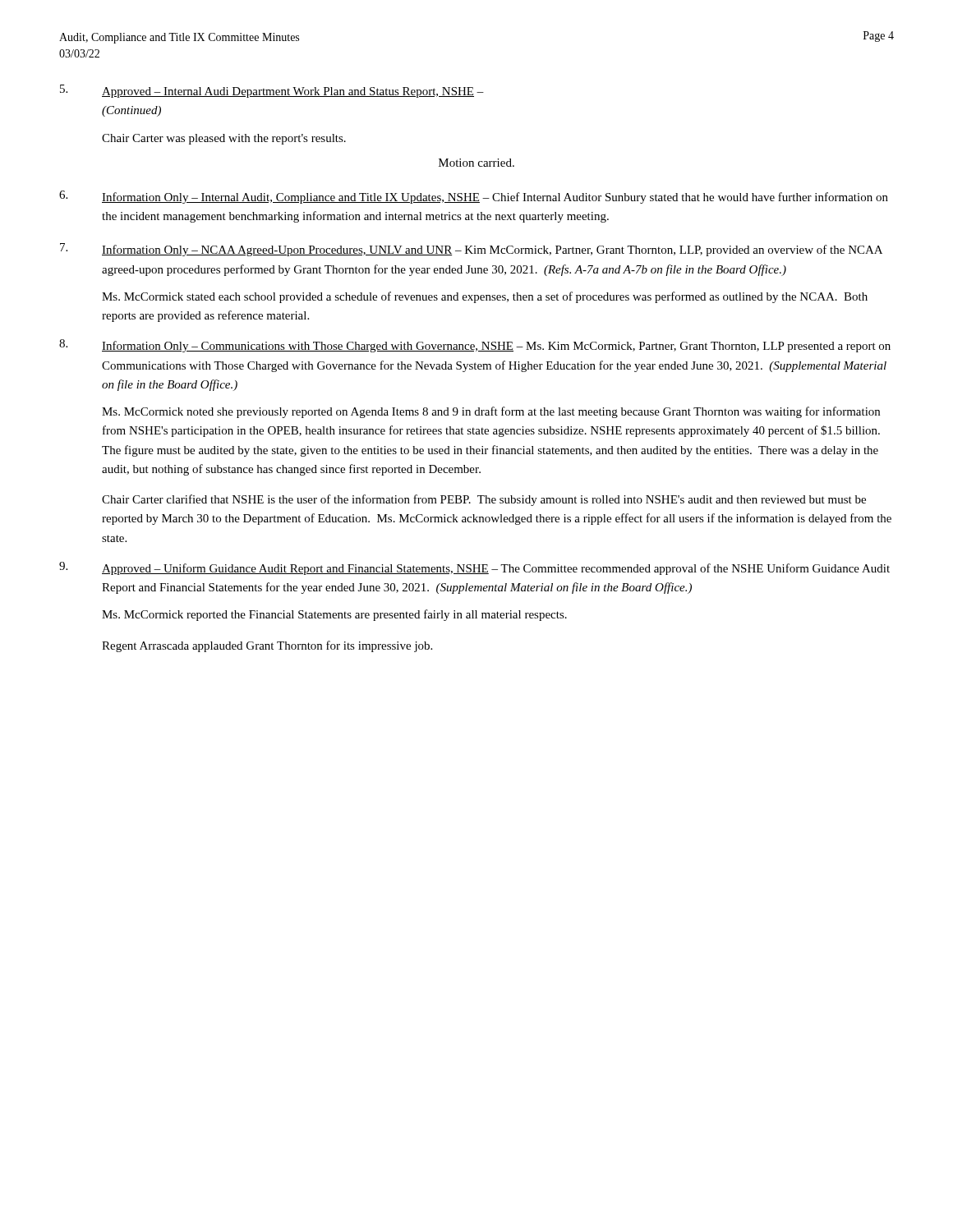The height and width of the screenshot is (1232, 953).
Task: Click on the region starting "8. Information Only – Communications with Those"
Action: [x=476, y=366]
